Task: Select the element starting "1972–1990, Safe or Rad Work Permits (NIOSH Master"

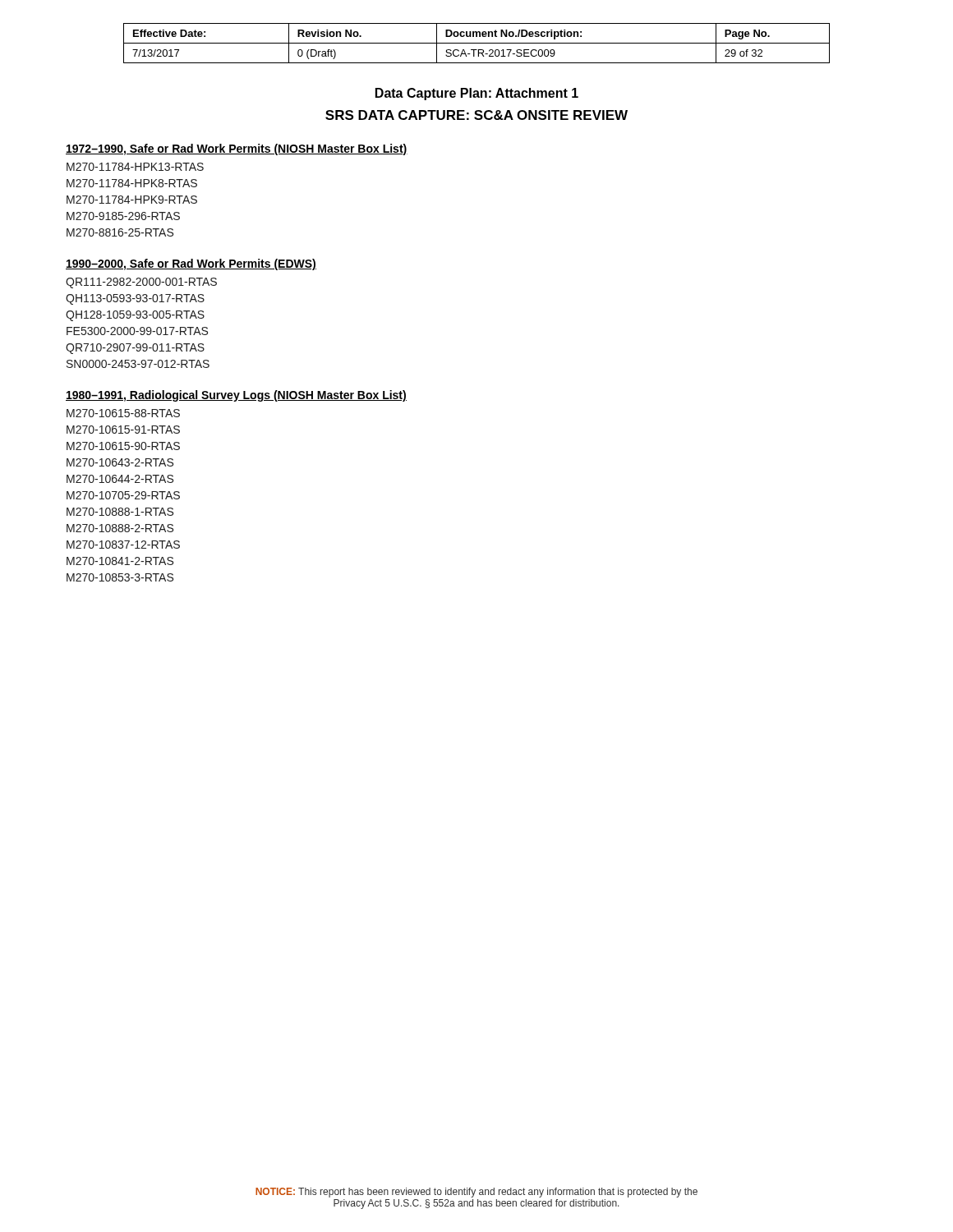Action: pyautogui.click(x=236, y=149)
